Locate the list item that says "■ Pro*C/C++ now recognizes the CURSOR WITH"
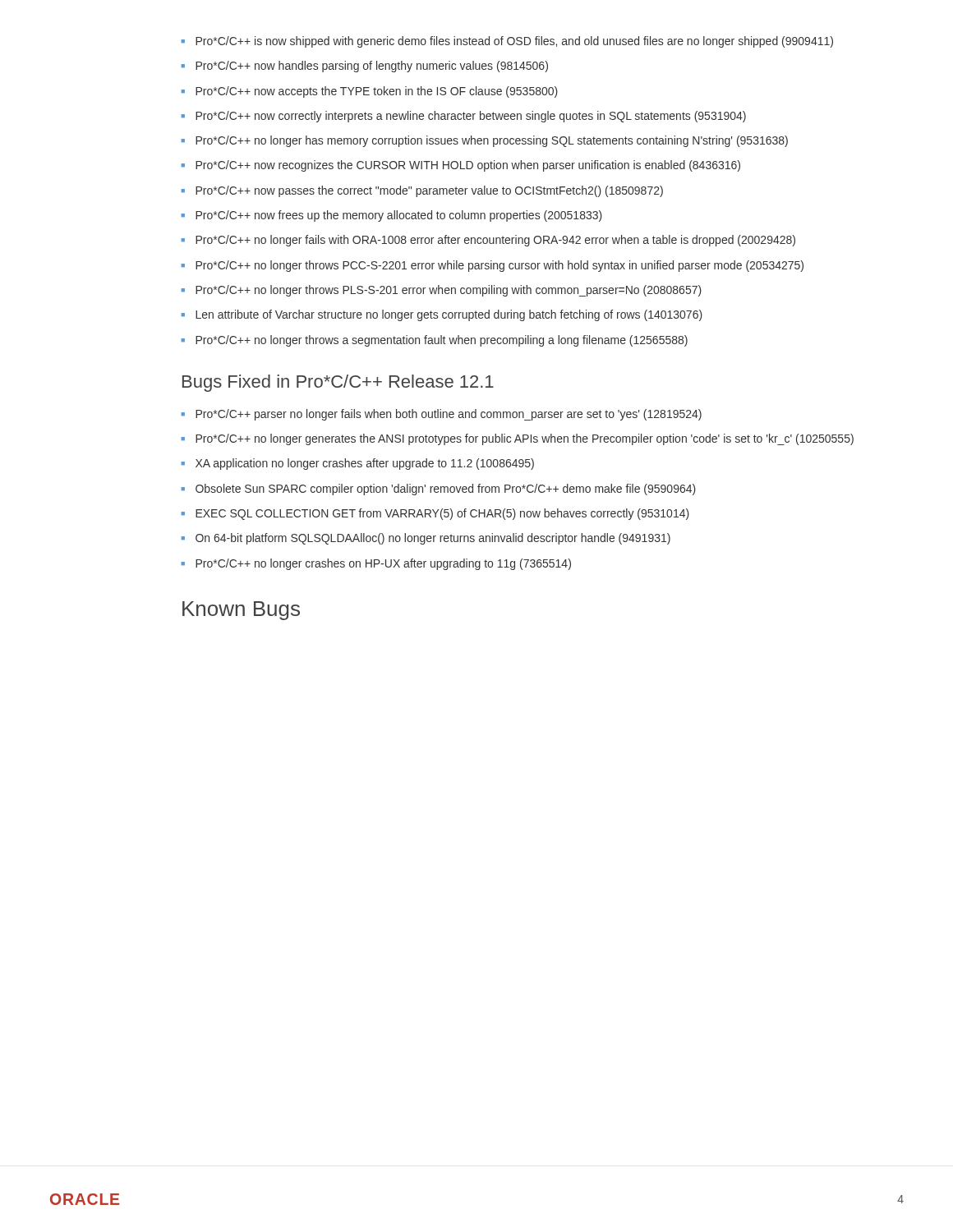Image resolution: width=953 pixels, height=1232 pixels. (461, 166)
